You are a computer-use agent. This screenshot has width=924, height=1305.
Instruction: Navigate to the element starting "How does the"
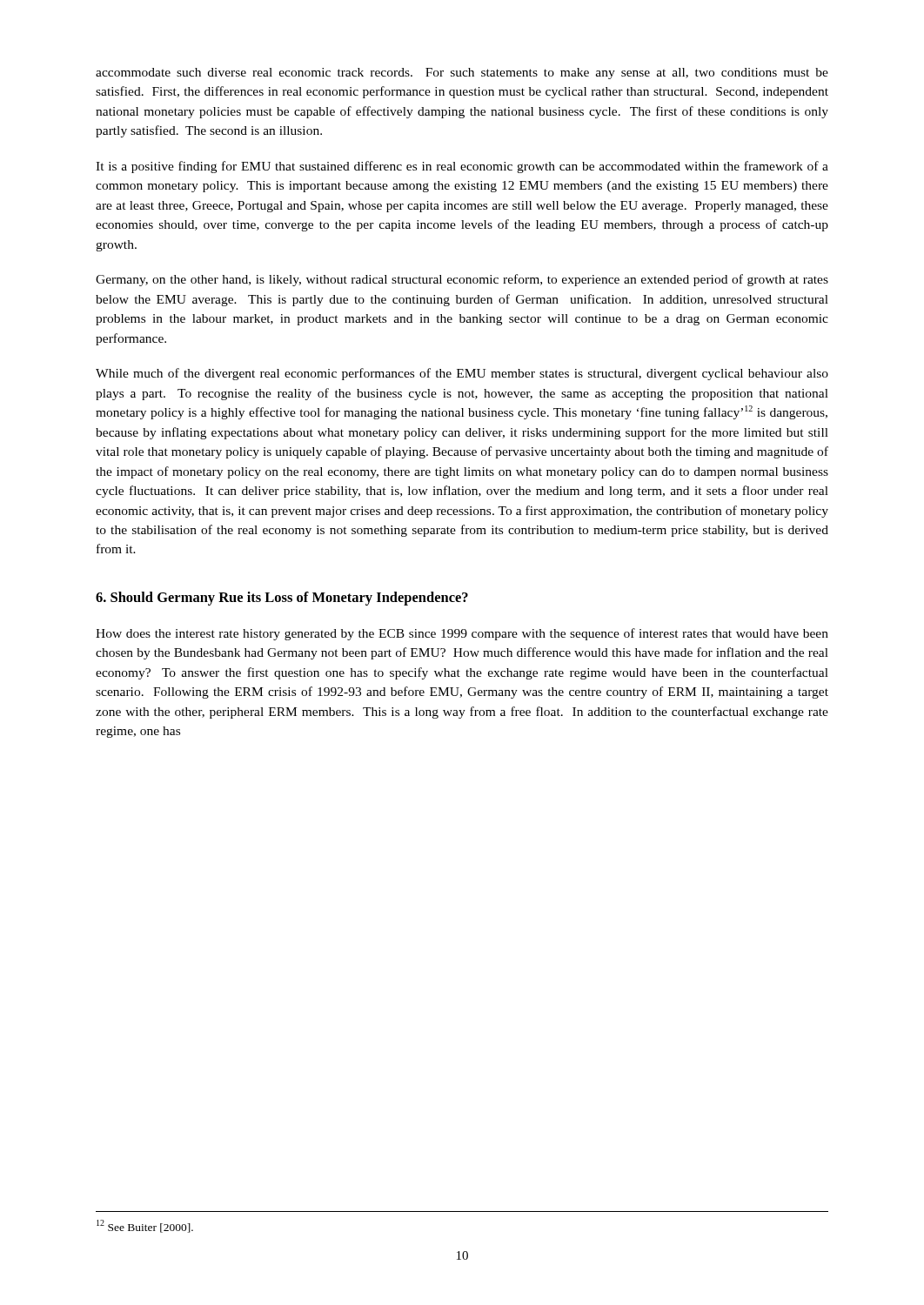462,682
